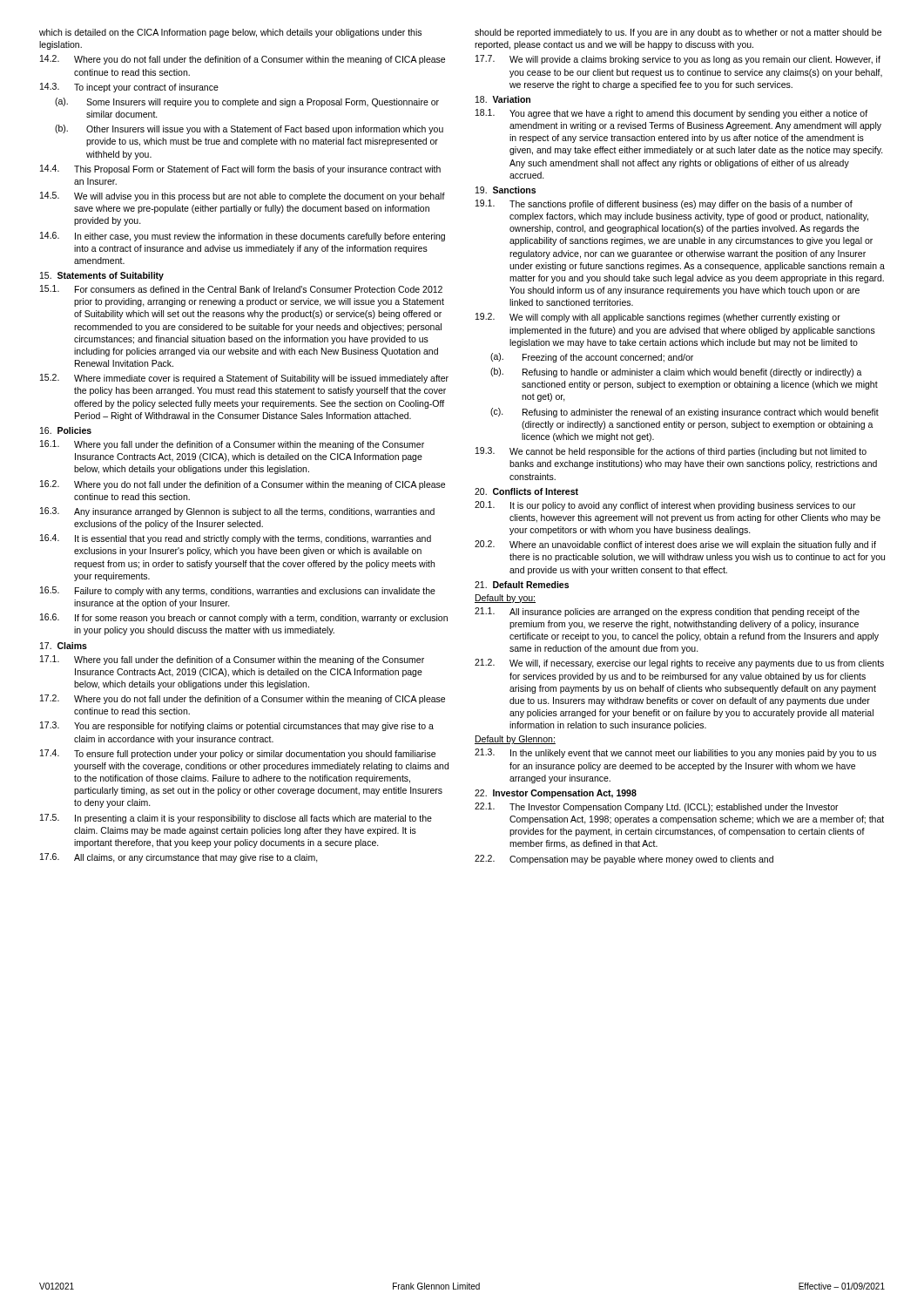
Task: Click on the list item with the text "14.4. This Proposal Form or Statement of Fact"
Action: coord(245,175)
